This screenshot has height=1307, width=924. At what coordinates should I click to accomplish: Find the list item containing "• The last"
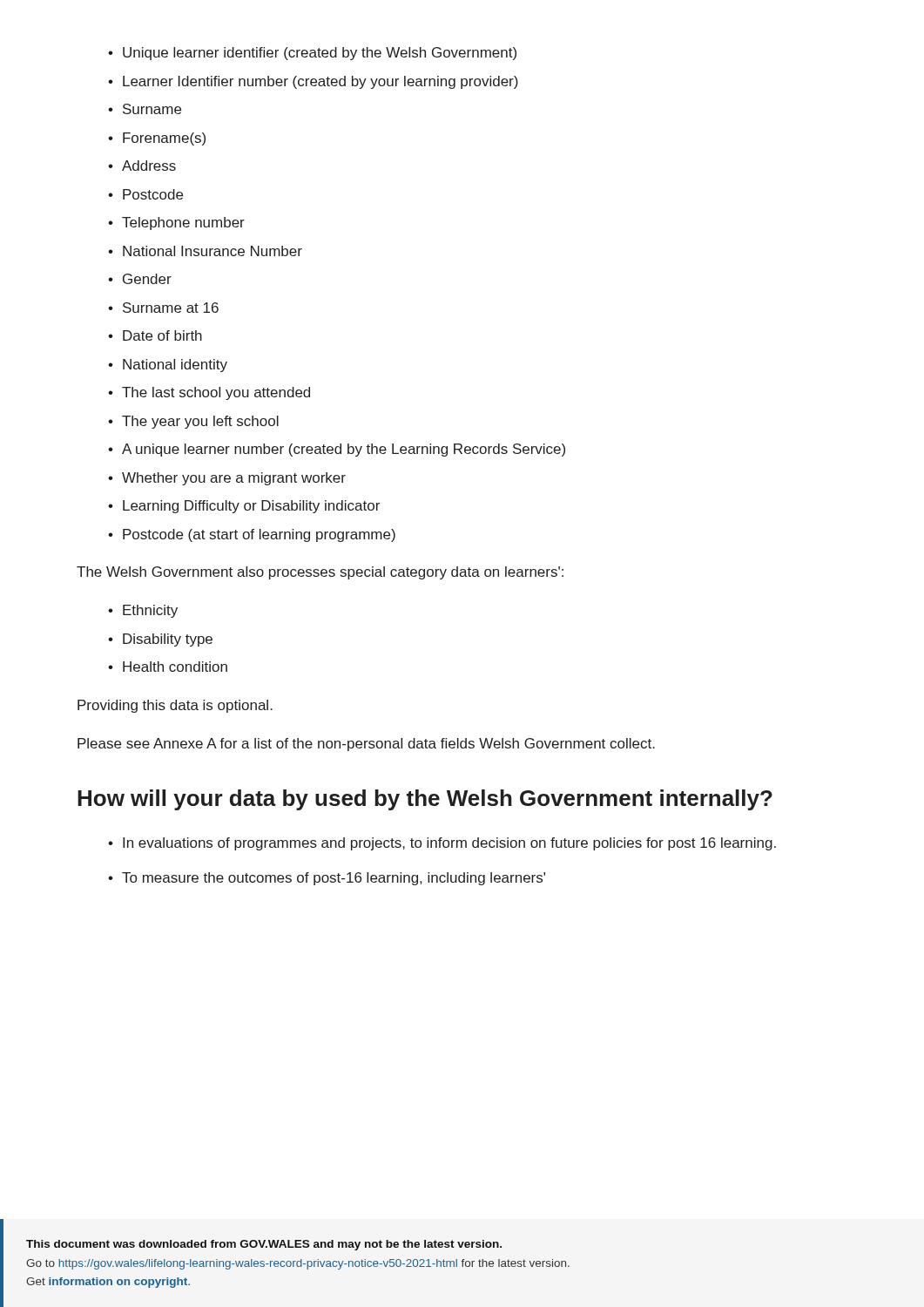[210, 393]
